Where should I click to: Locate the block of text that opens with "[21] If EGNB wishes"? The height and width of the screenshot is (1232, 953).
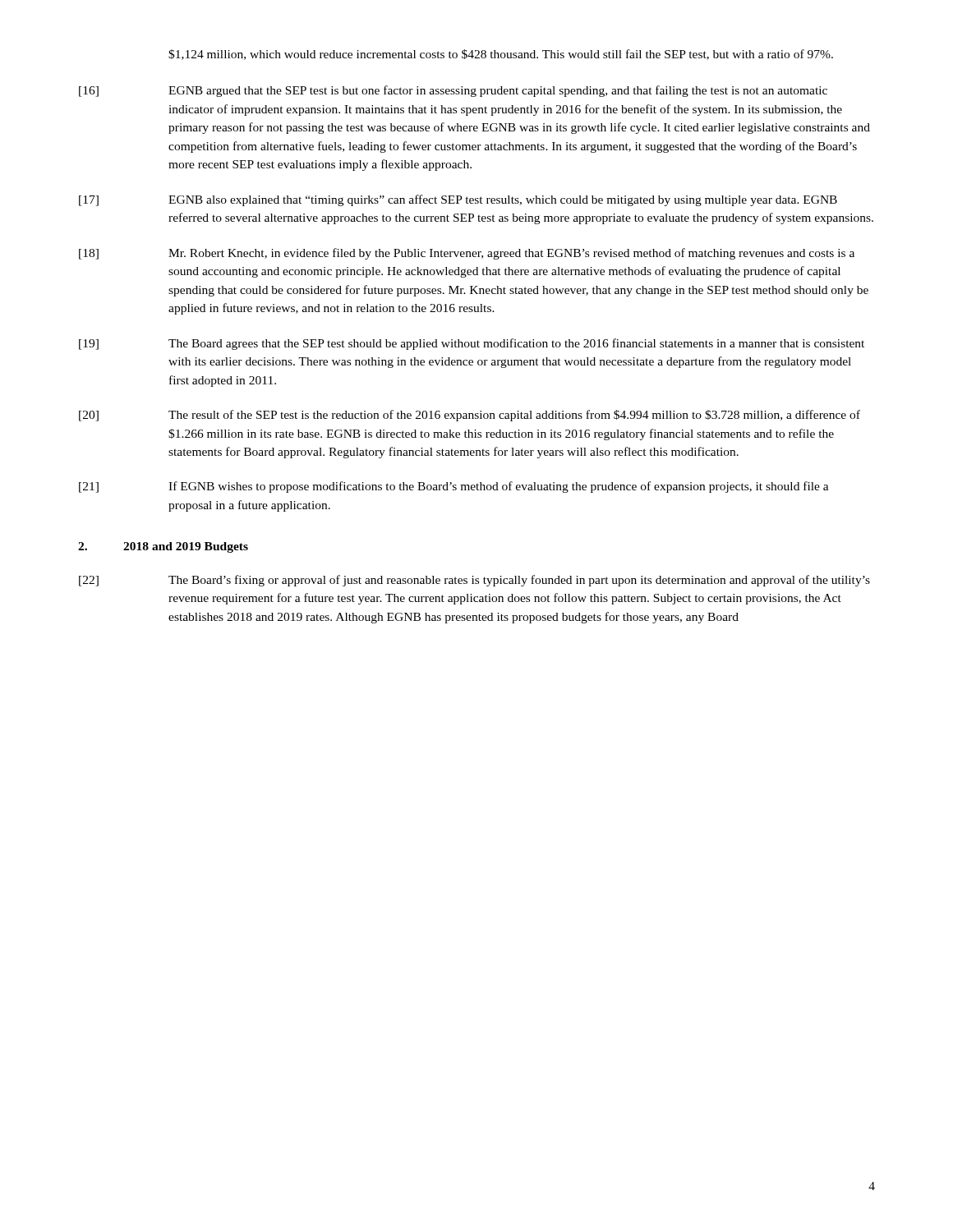pos(476,496)
